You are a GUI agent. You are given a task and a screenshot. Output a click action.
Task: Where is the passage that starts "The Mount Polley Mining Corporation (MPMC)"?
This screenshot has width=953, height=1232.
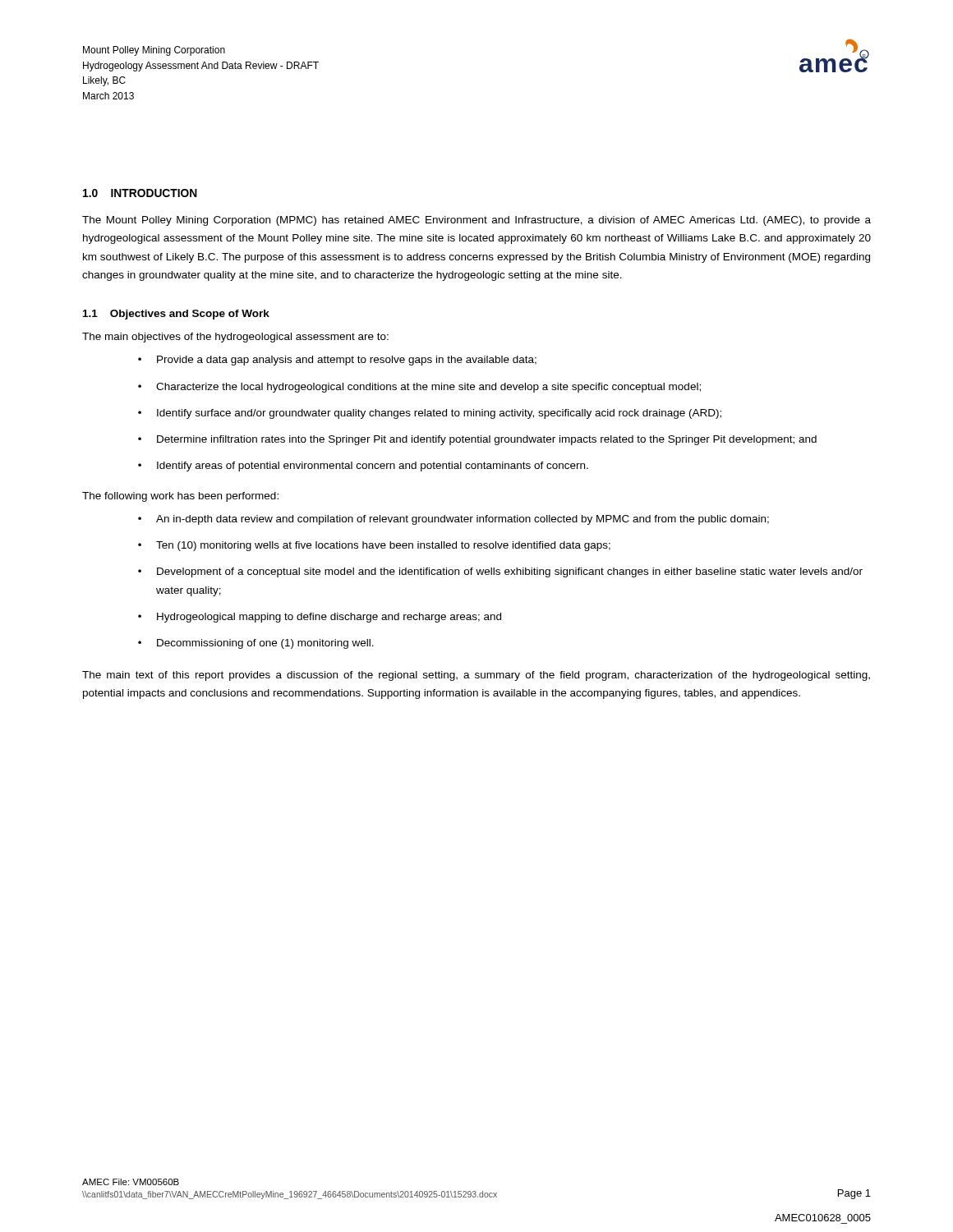[x=476, y=247]
